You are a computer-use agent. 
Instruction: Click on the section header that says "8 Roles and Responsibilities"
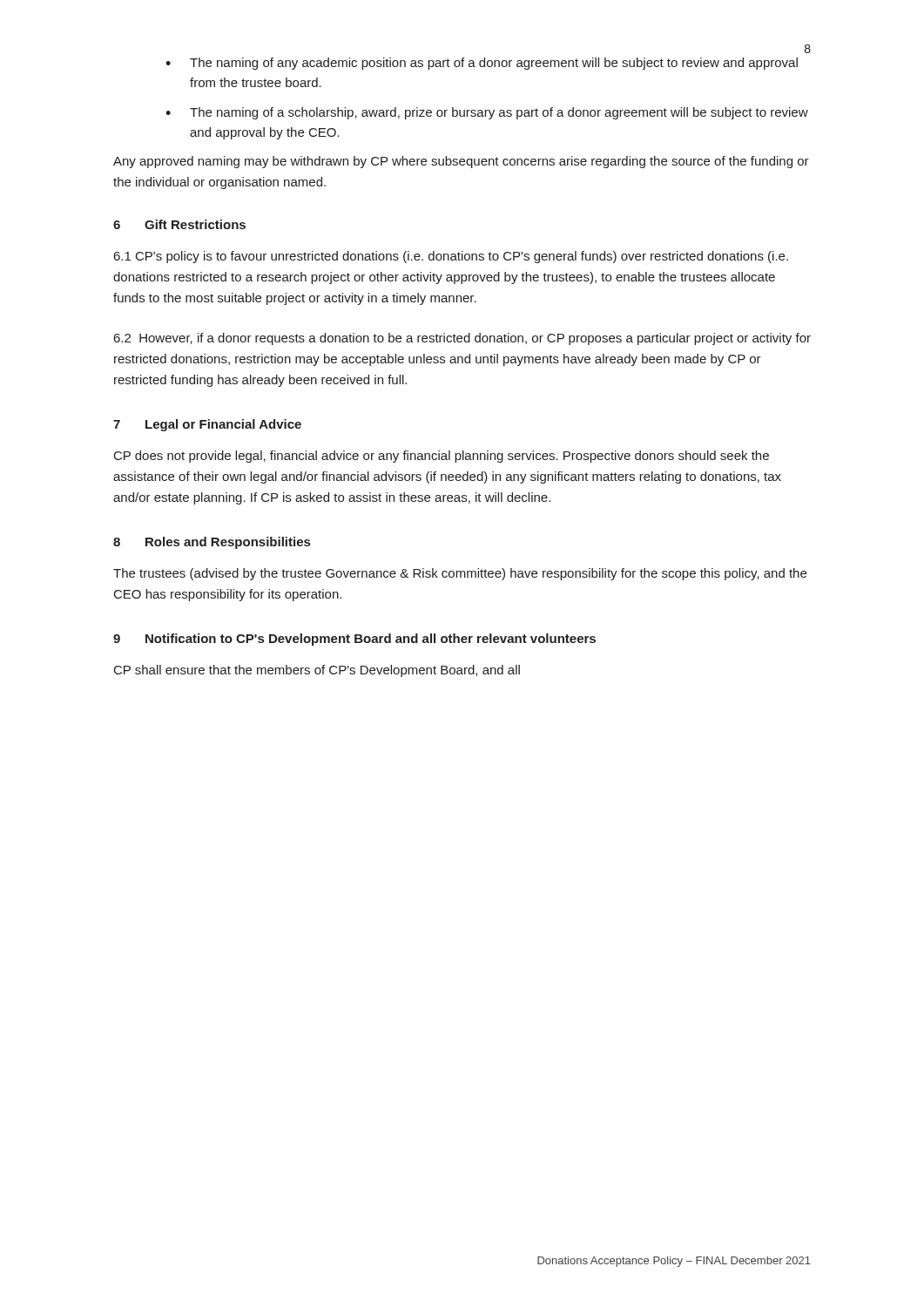212,542
